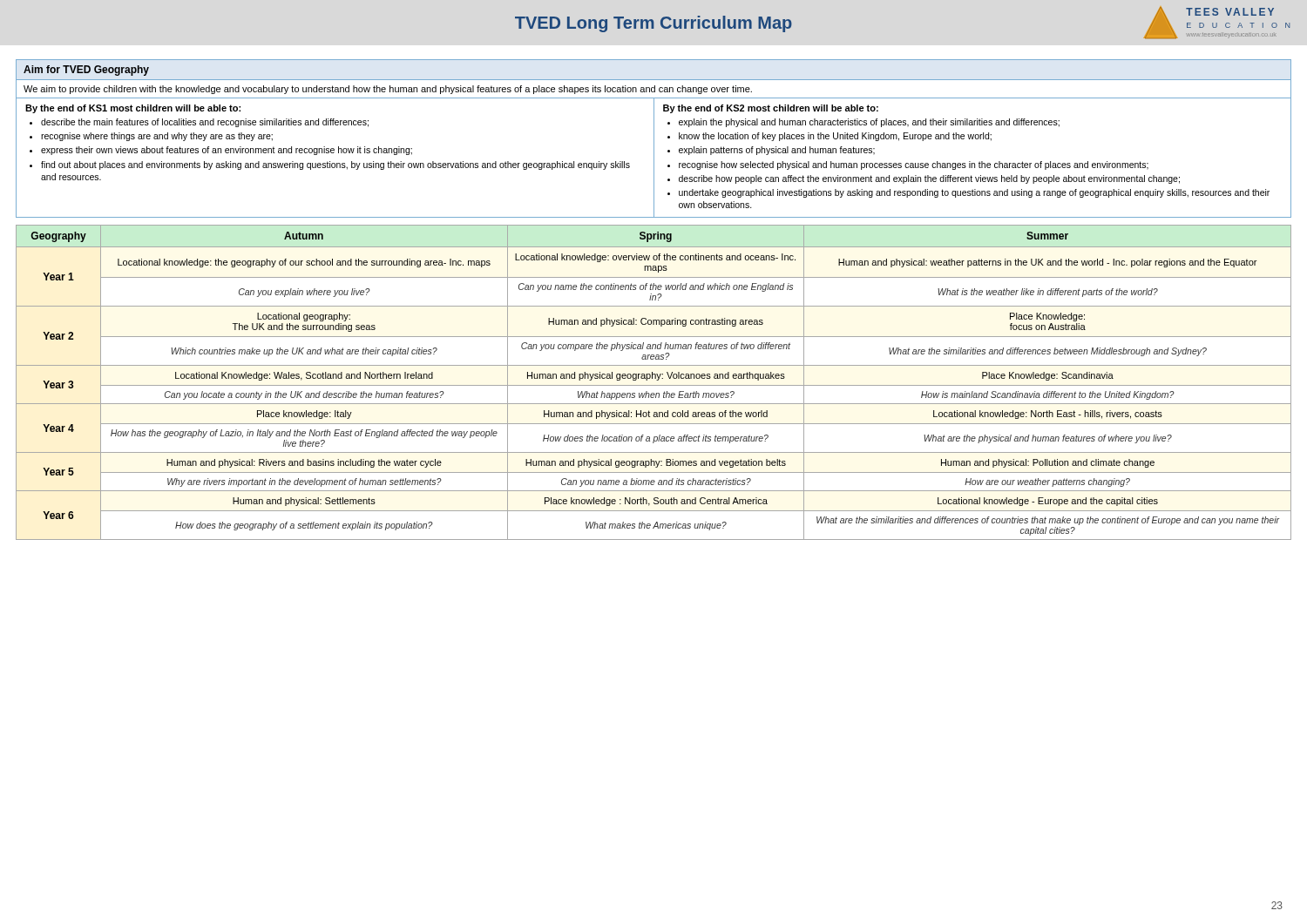The width and height of the screenshot is (1307, 924).
Task: Select a table
Action: [654, 382]
